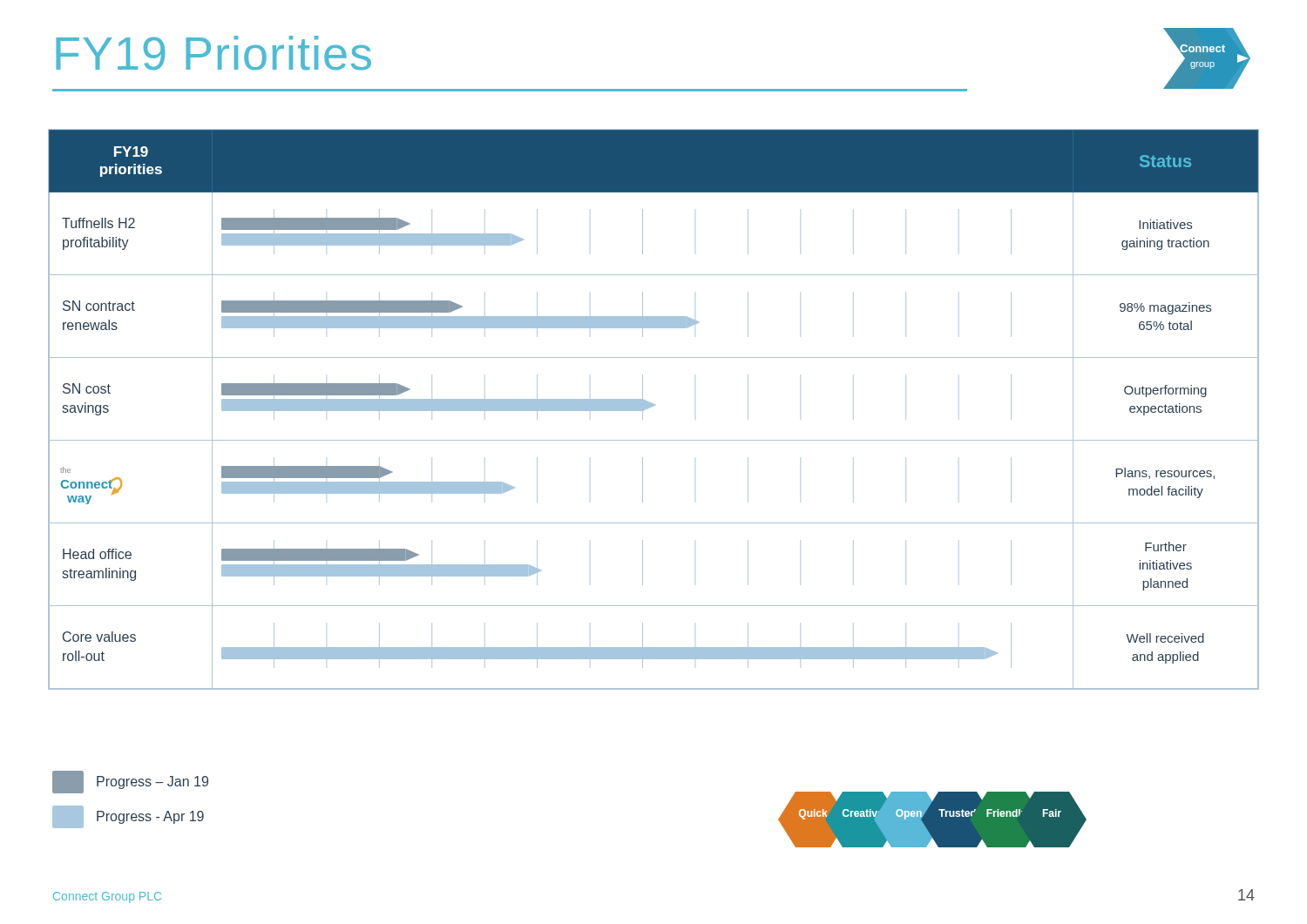Point to "Progress – Jan 19"
1307x924 pixels.
(131, 782)
